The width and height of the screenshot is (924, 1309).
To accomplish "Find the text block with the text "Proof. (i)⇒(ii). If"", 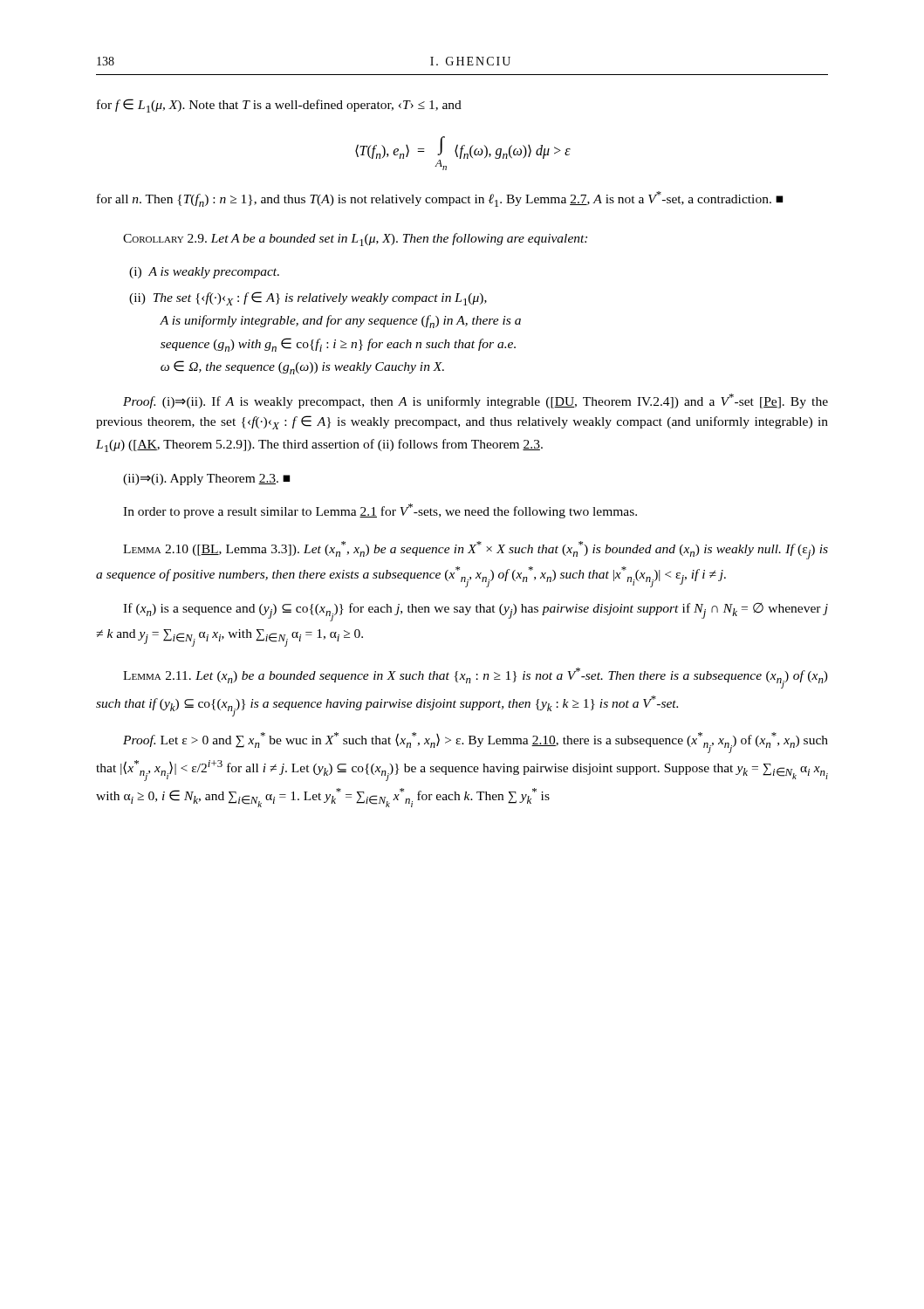I will coord(462,438).
